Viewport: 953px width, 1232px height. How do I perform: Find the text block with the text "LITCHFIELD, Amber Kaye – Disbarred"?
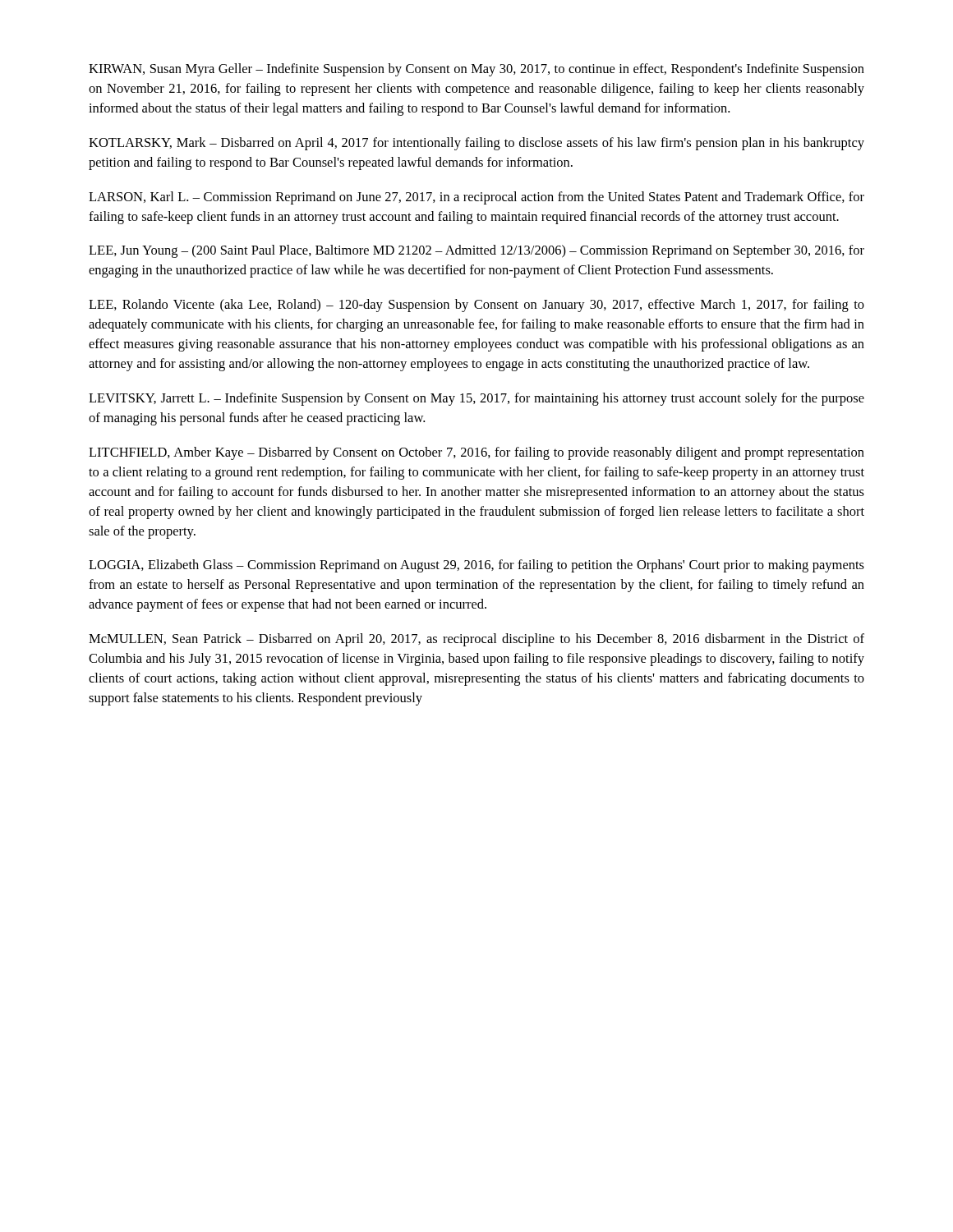(476, 491)
